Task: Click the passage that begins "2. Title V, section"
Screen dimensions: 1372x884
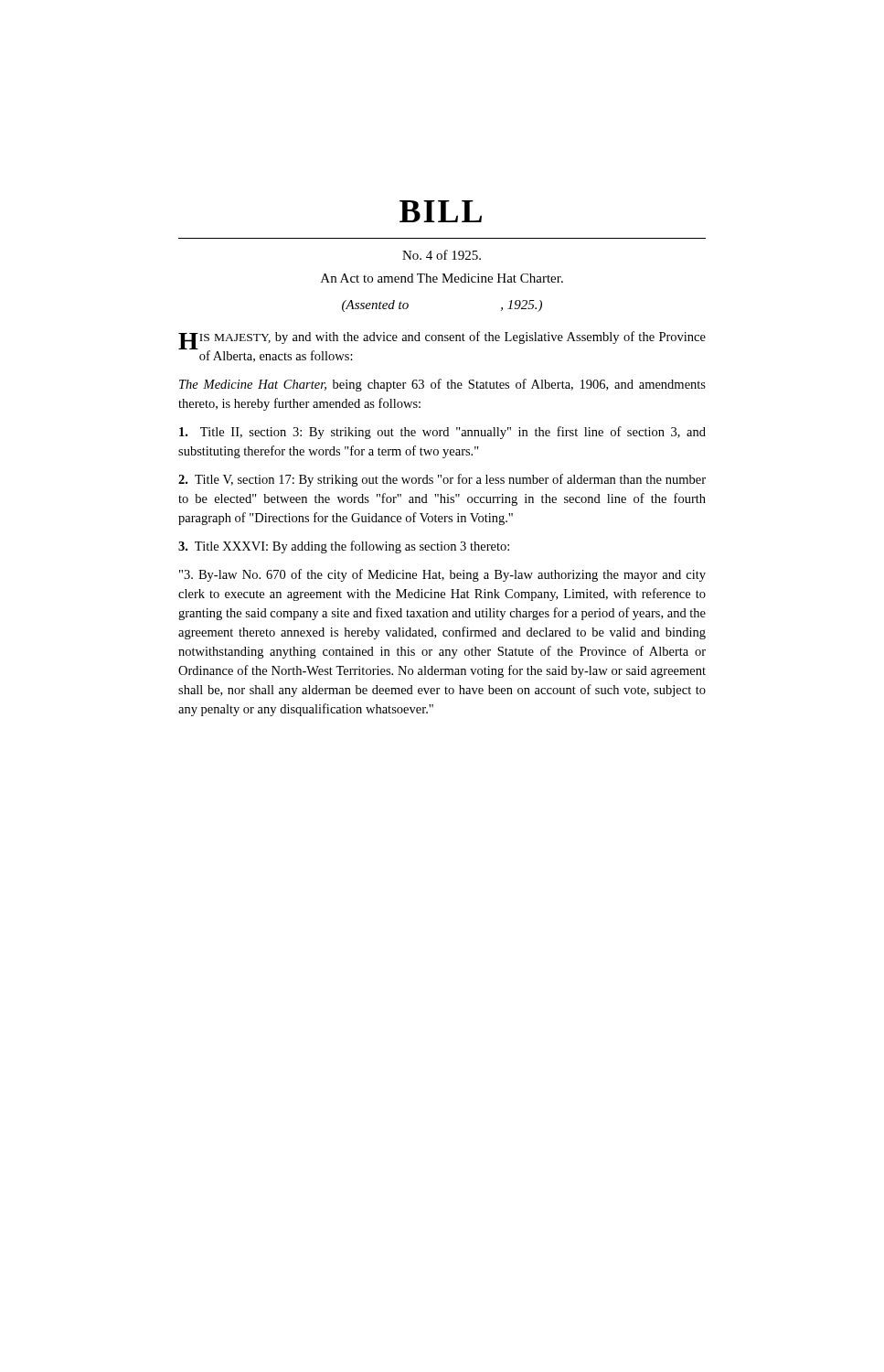Action: point(442,499)
